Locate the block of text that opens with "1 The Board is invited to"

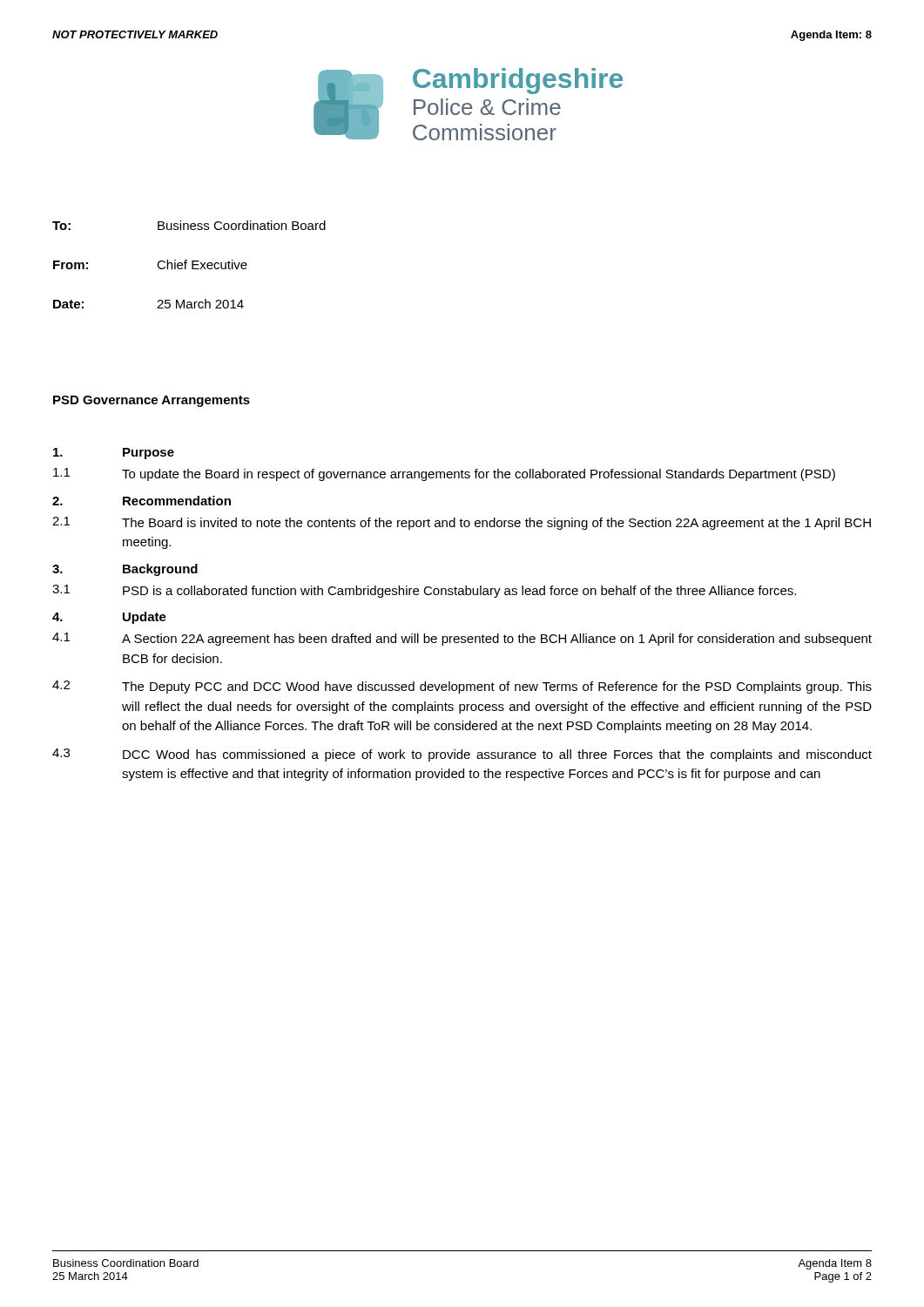462,532
